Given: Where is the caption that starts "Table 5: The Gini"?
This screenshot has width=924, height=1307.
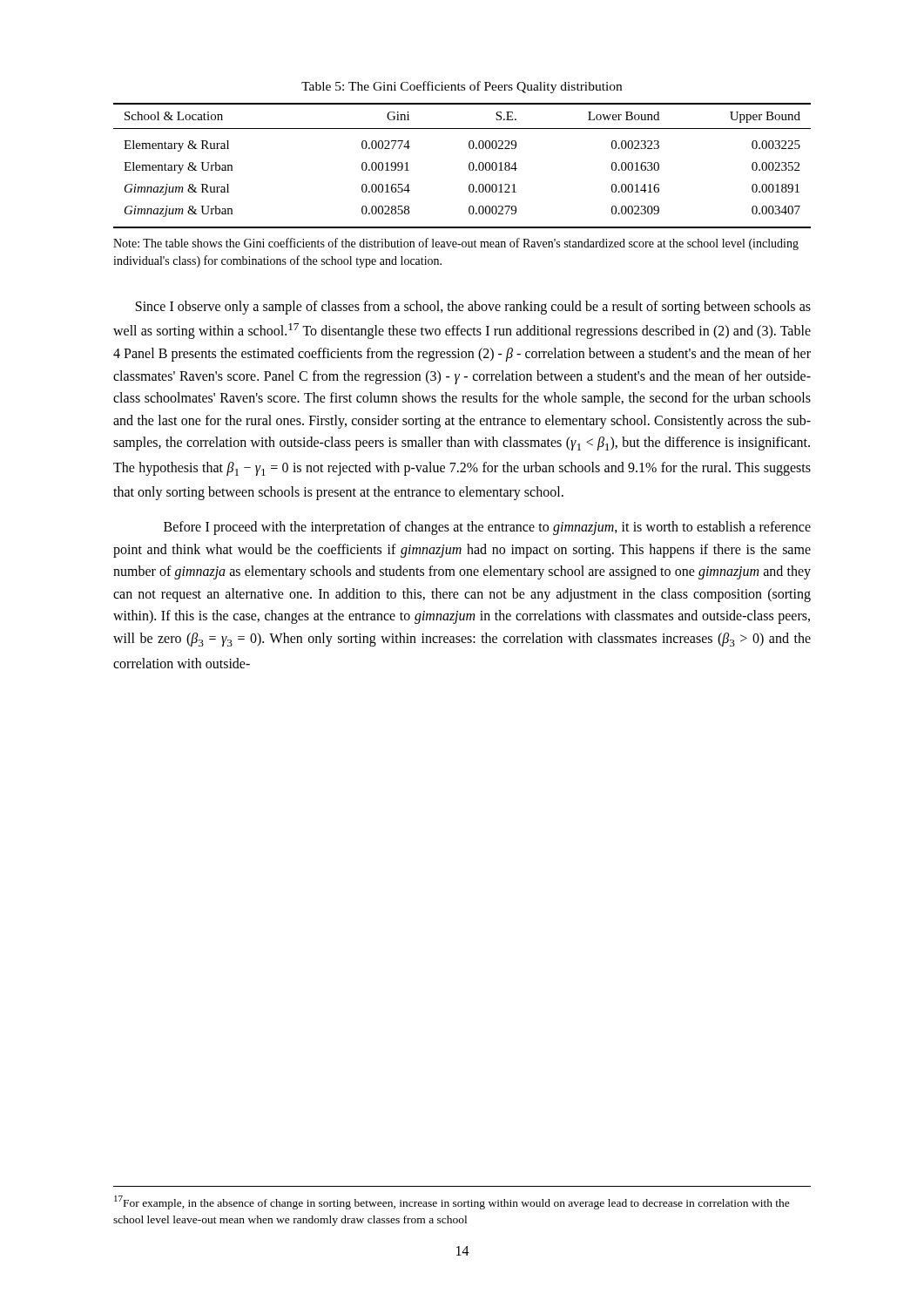Looking at the screenshot, I should 462,86.
